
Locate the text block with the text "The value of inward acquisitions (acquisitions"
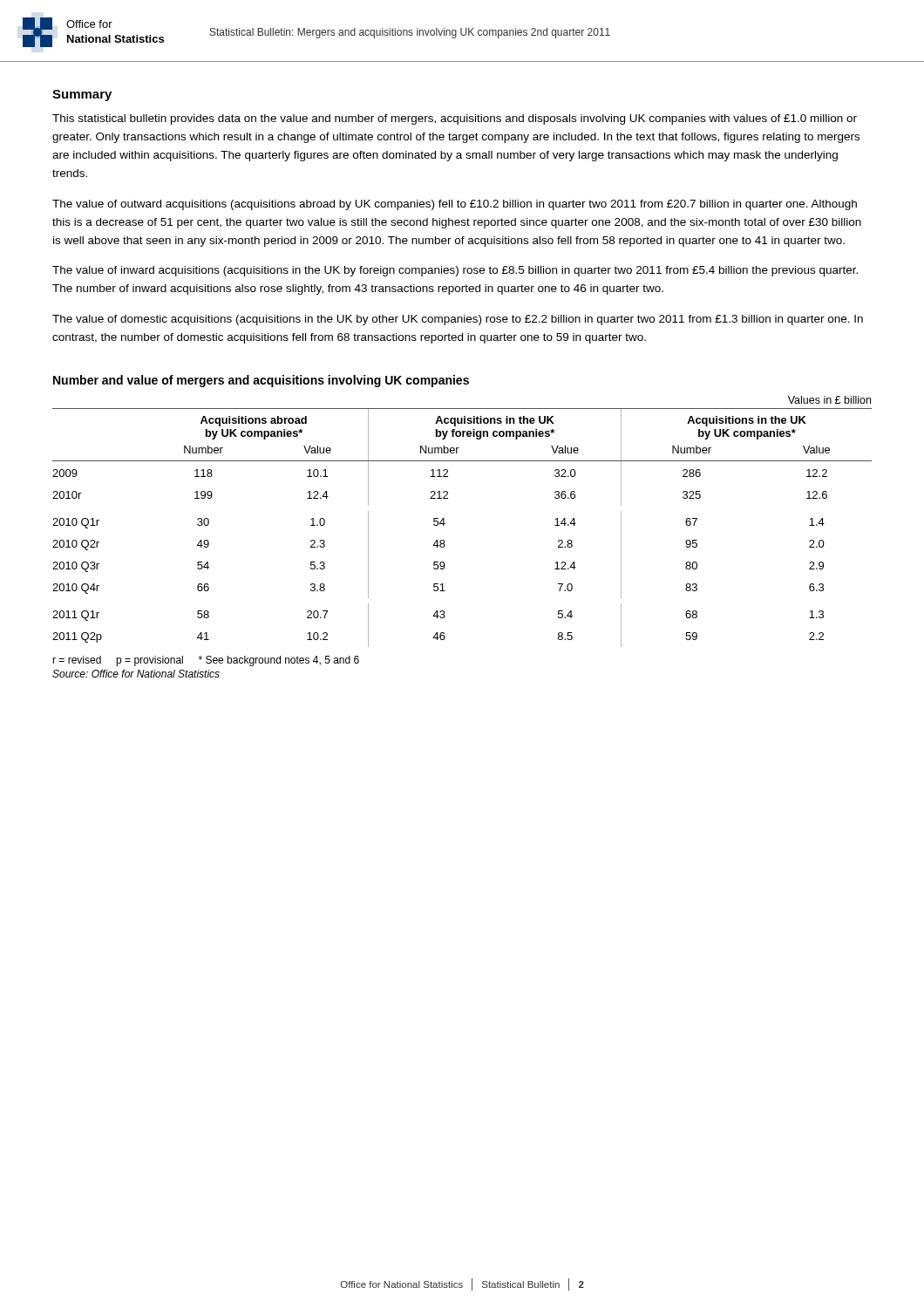tap(456, 279)
